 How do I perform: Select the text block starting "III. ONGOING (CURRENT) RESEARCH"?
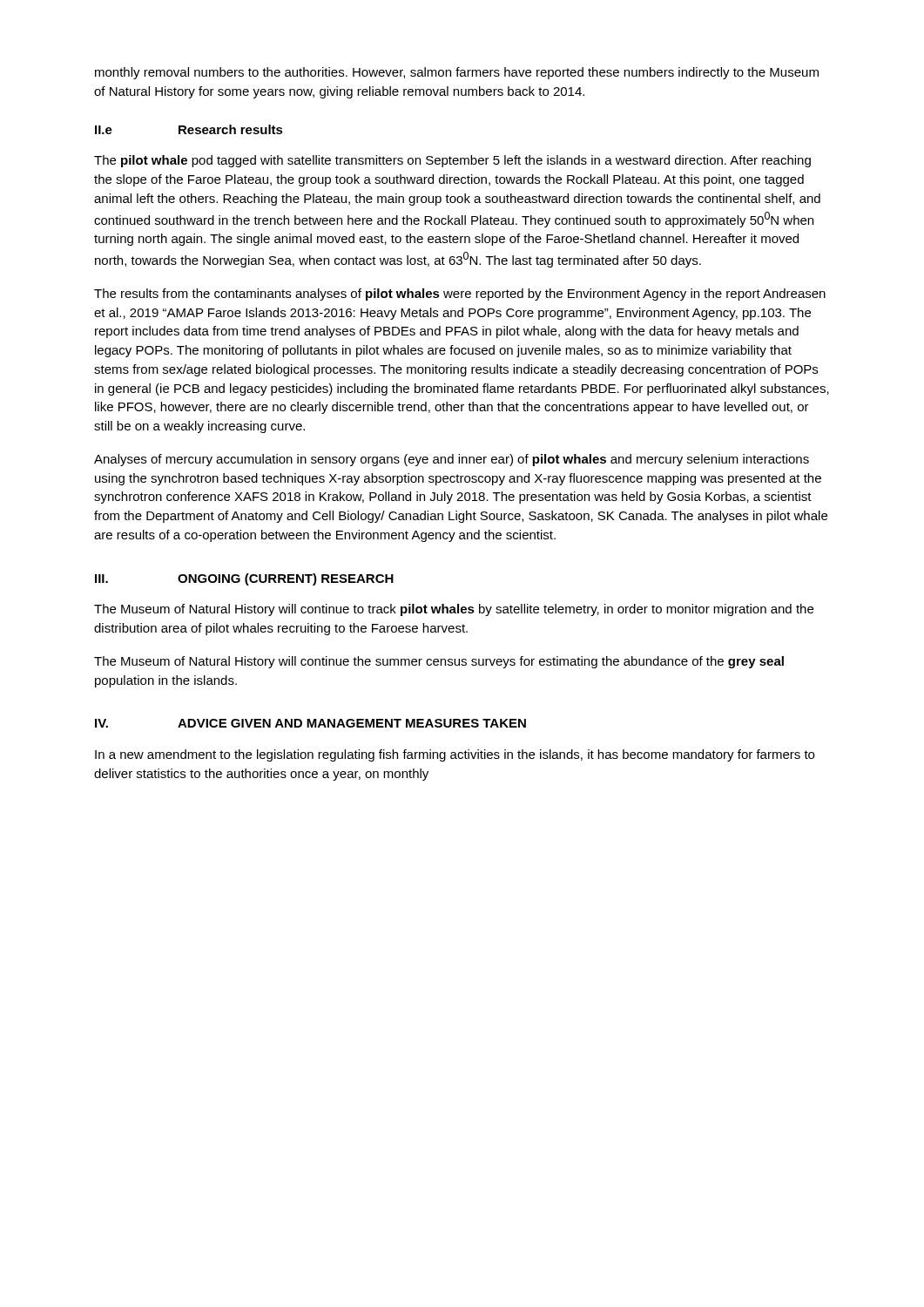click(x=244, y=578)
